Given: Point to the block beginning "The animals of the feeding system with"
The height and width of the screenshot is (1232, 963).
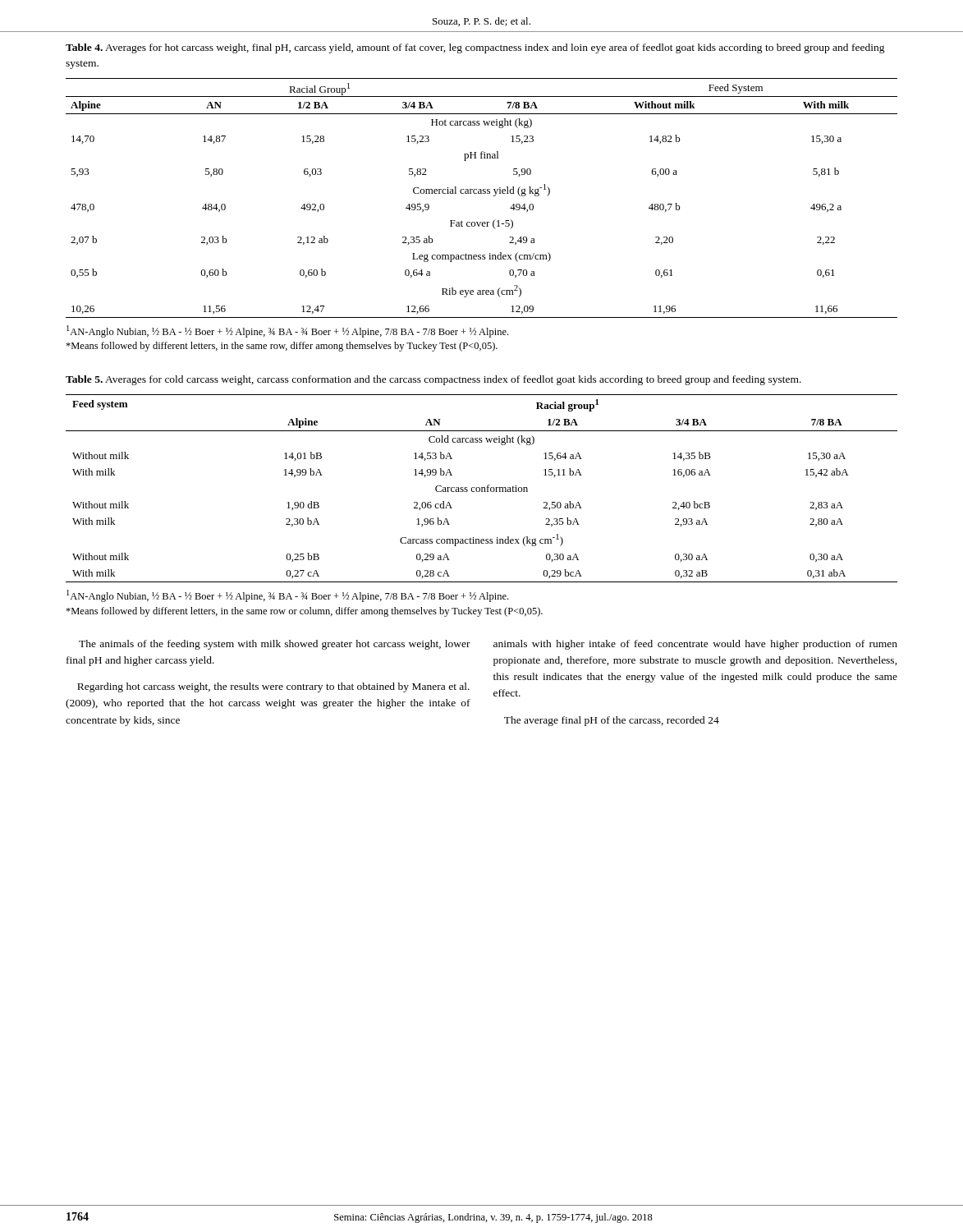Looking at the screenshot, I should [x=268, y=652].
